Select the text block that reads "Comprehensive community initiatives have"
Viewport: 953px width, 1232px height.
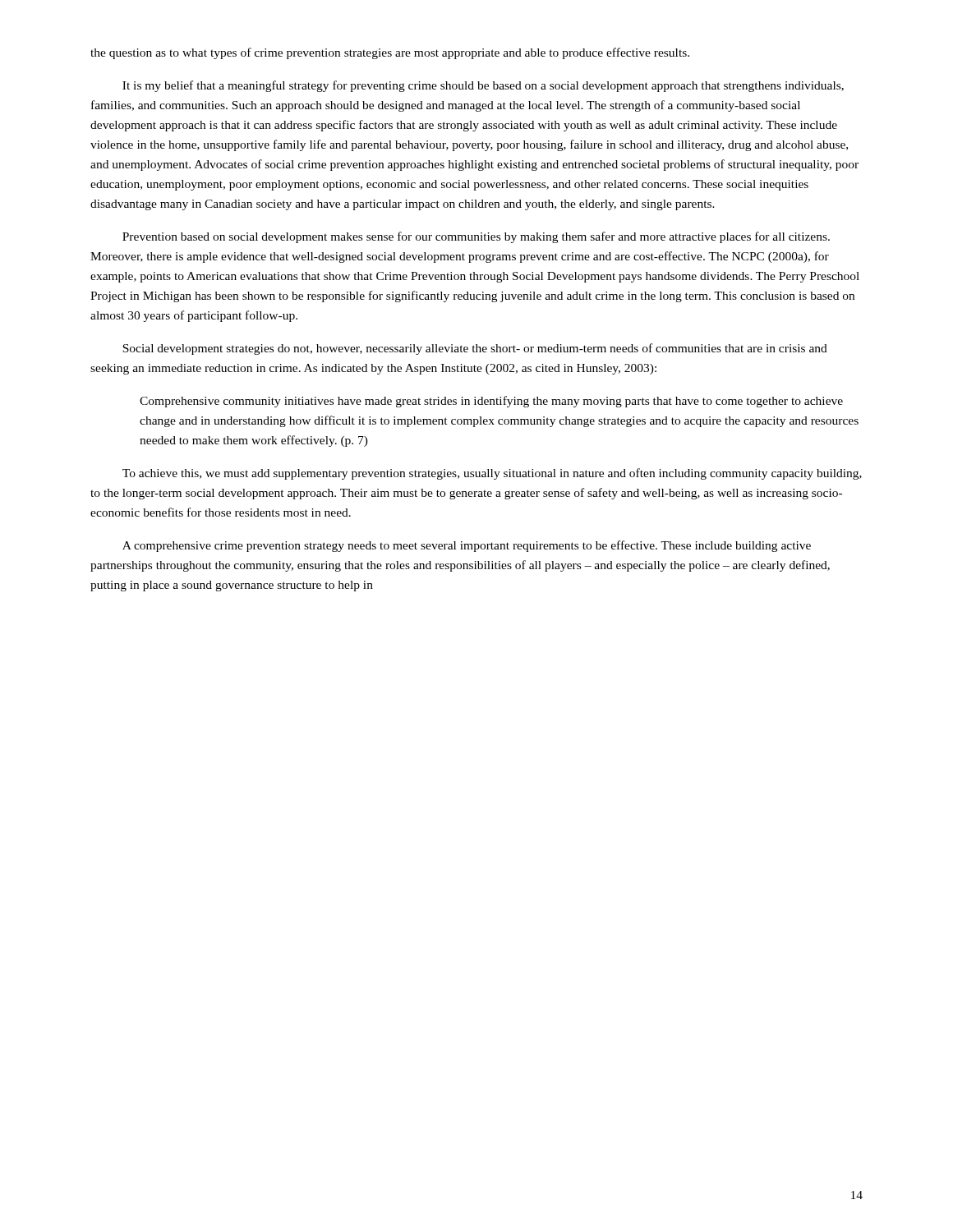501,421
